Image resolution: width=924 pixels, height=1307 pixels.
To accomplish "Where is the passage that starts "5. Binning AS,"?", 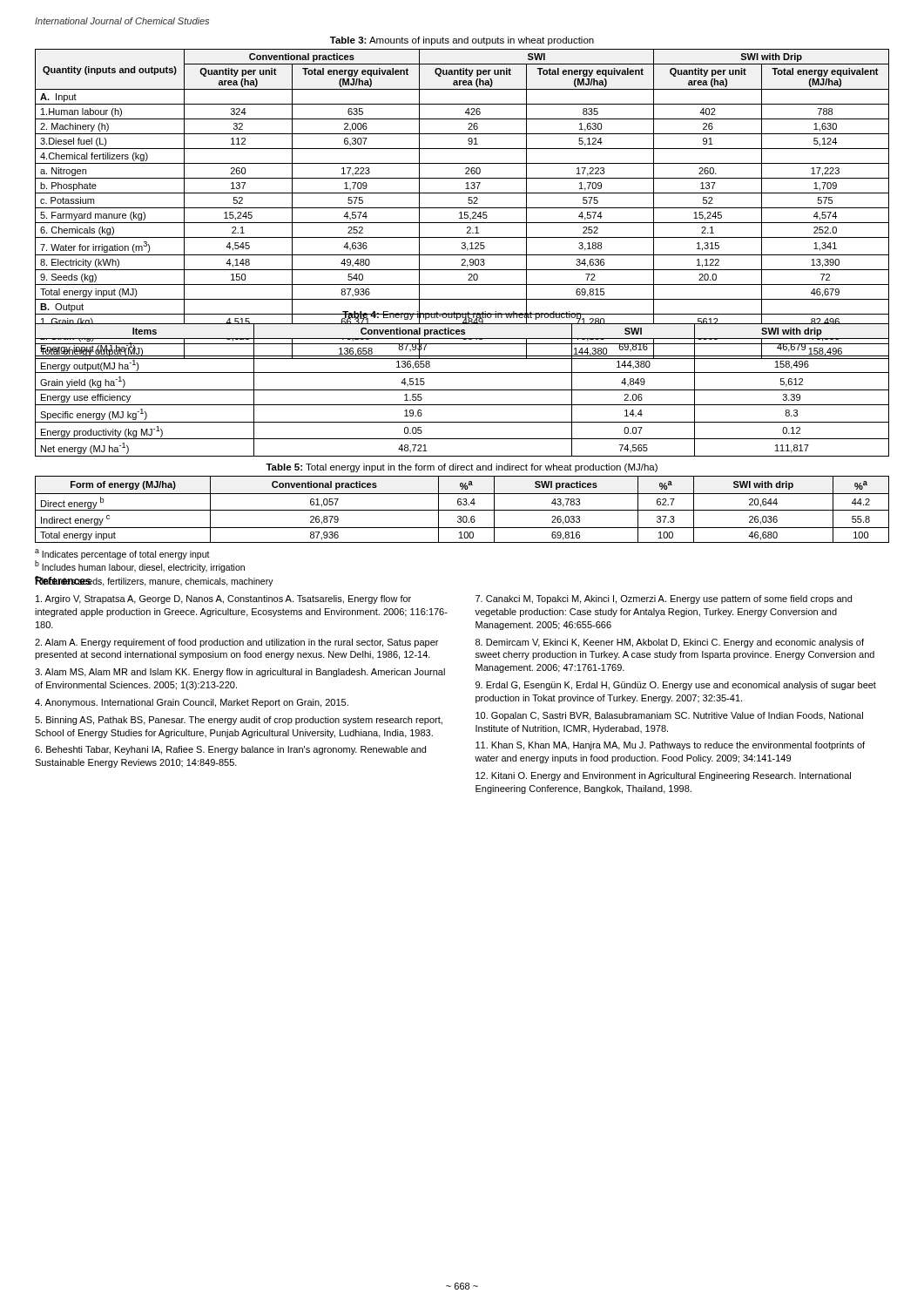I will pos(239,726).
